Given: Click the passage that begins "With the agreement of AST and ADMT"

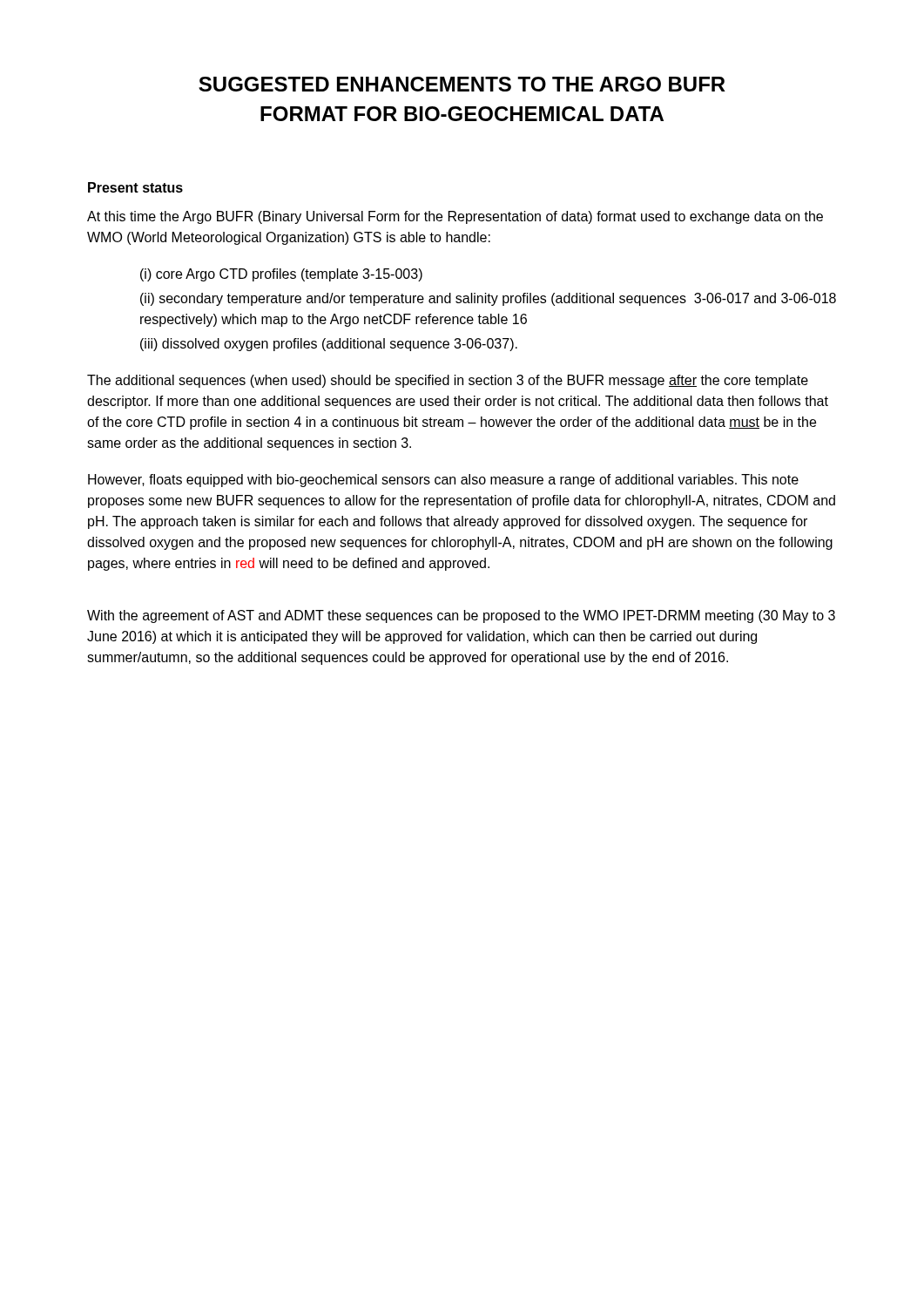Looking at the screenshot, I should [x=461, y=637].
